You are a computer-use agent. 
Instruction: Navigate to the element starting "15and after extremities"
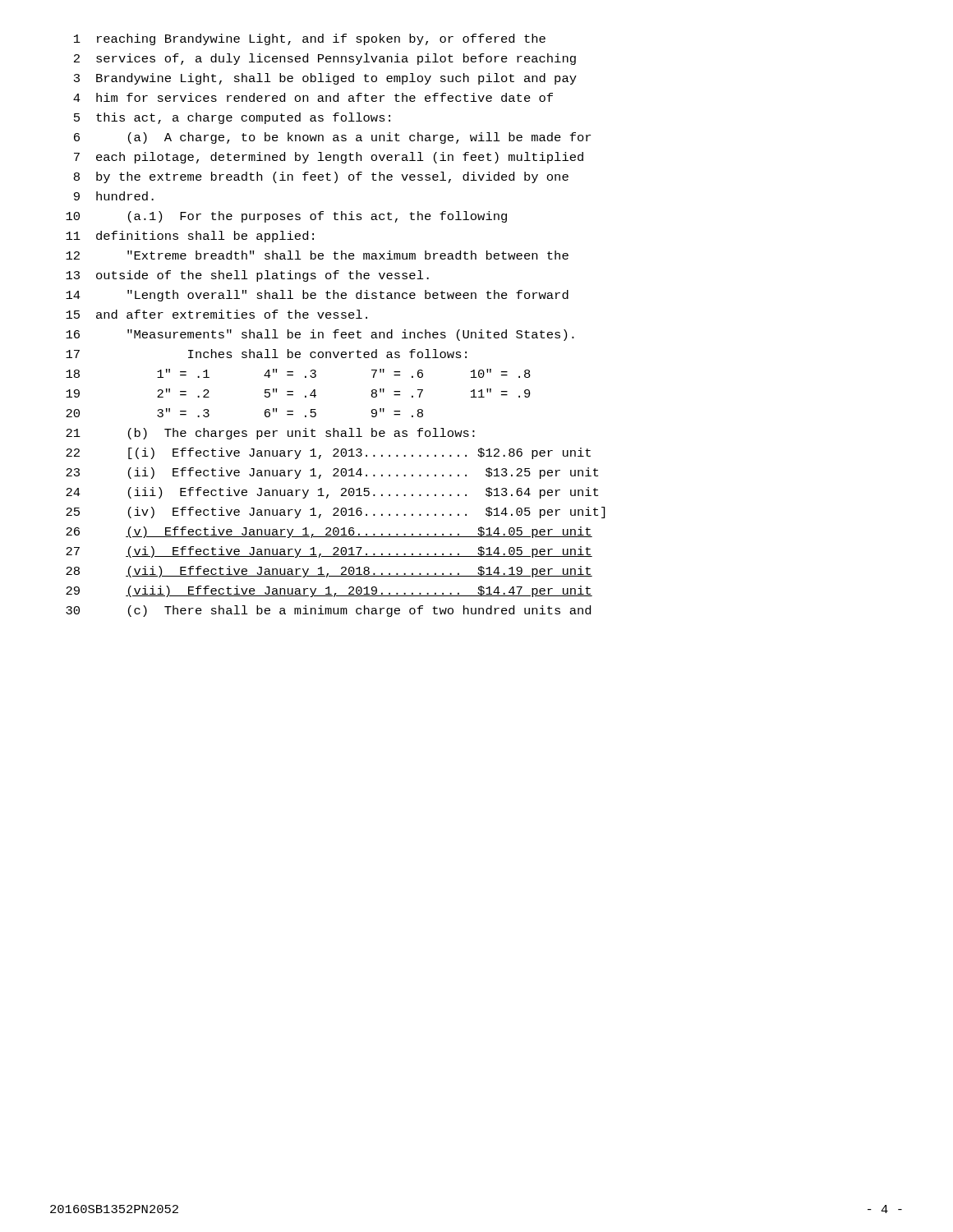point(210,316)
